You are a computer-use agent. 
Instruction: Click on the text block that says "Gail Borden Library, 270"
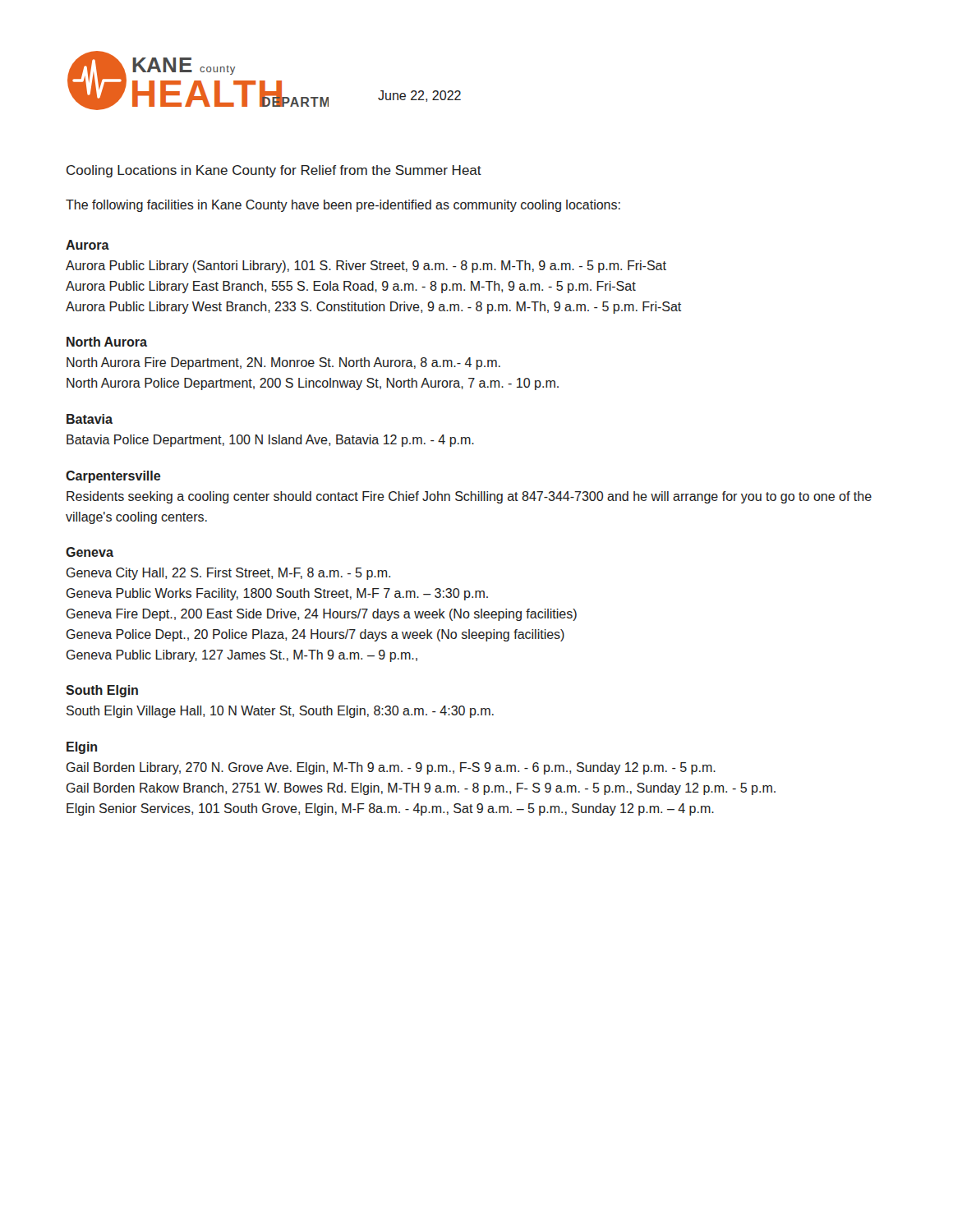tap(421, 788)
